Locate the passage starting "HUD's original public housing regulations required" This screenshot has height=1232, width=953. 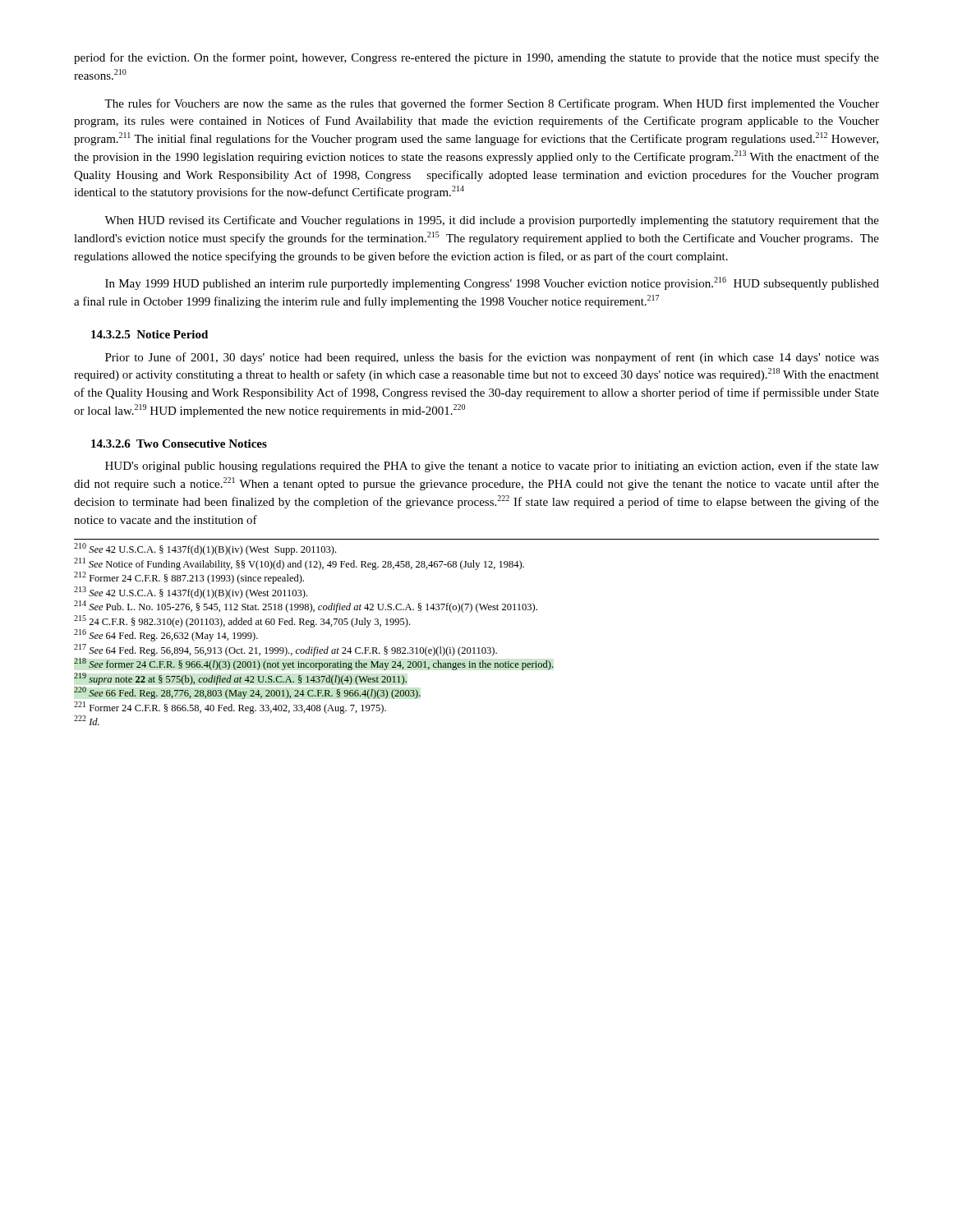(x=476, y=493)
